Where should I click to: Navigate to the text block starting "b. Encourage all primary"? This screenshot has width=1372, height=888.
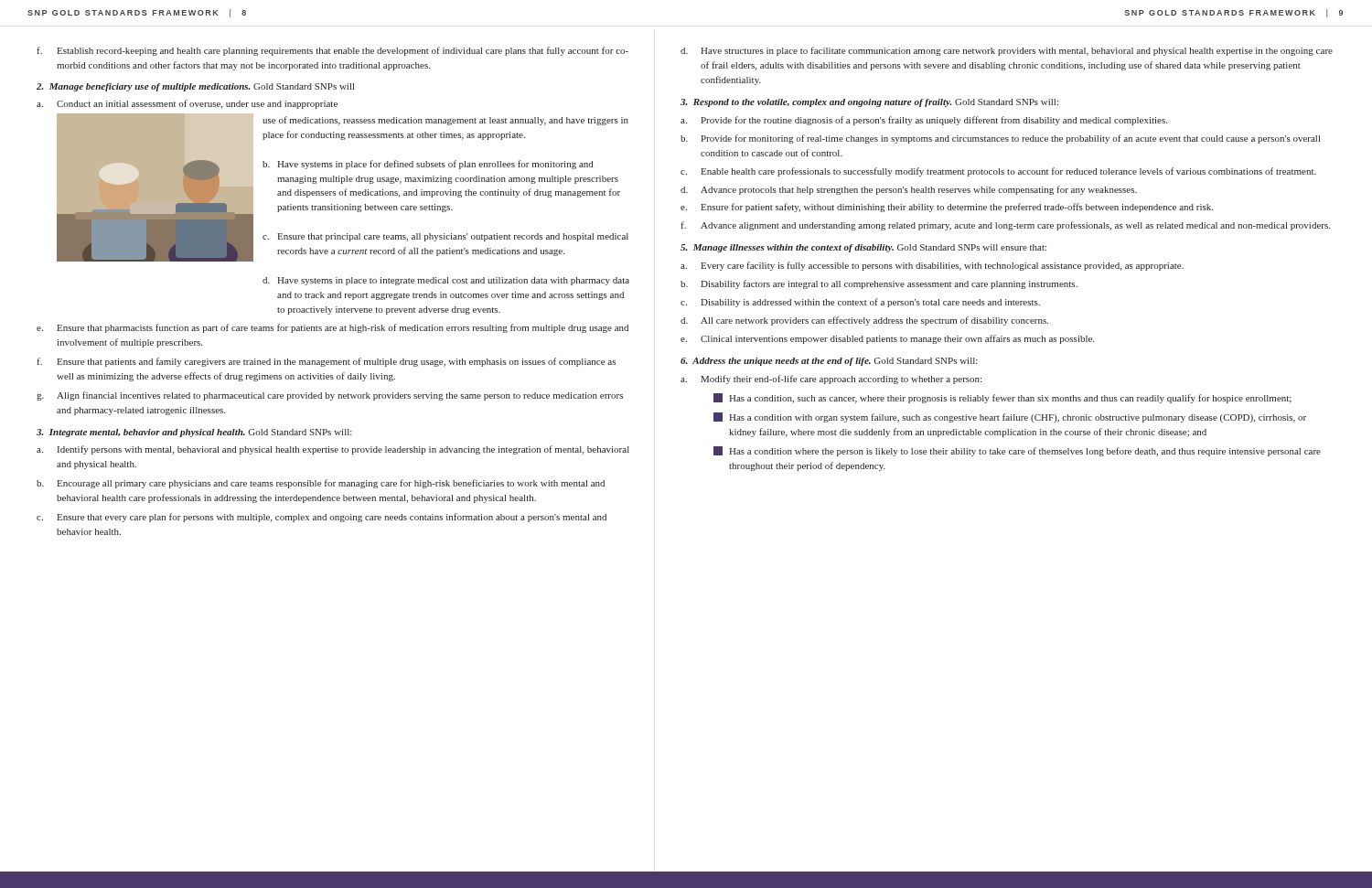tap(335, 491)
